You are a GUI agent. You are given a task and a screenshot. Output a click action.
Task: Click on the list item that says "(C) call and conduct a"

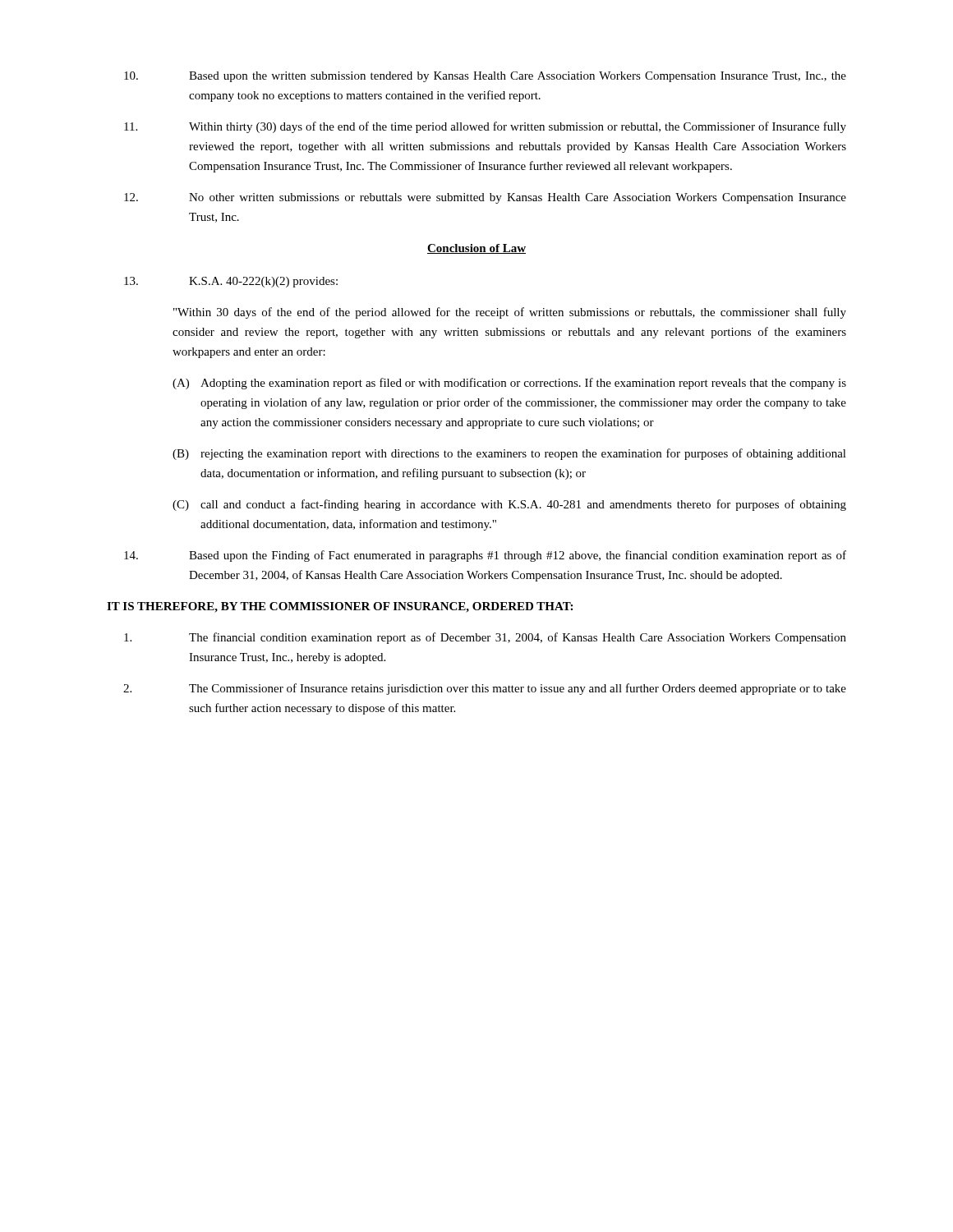pyautogui.click(x=509, y=514)
